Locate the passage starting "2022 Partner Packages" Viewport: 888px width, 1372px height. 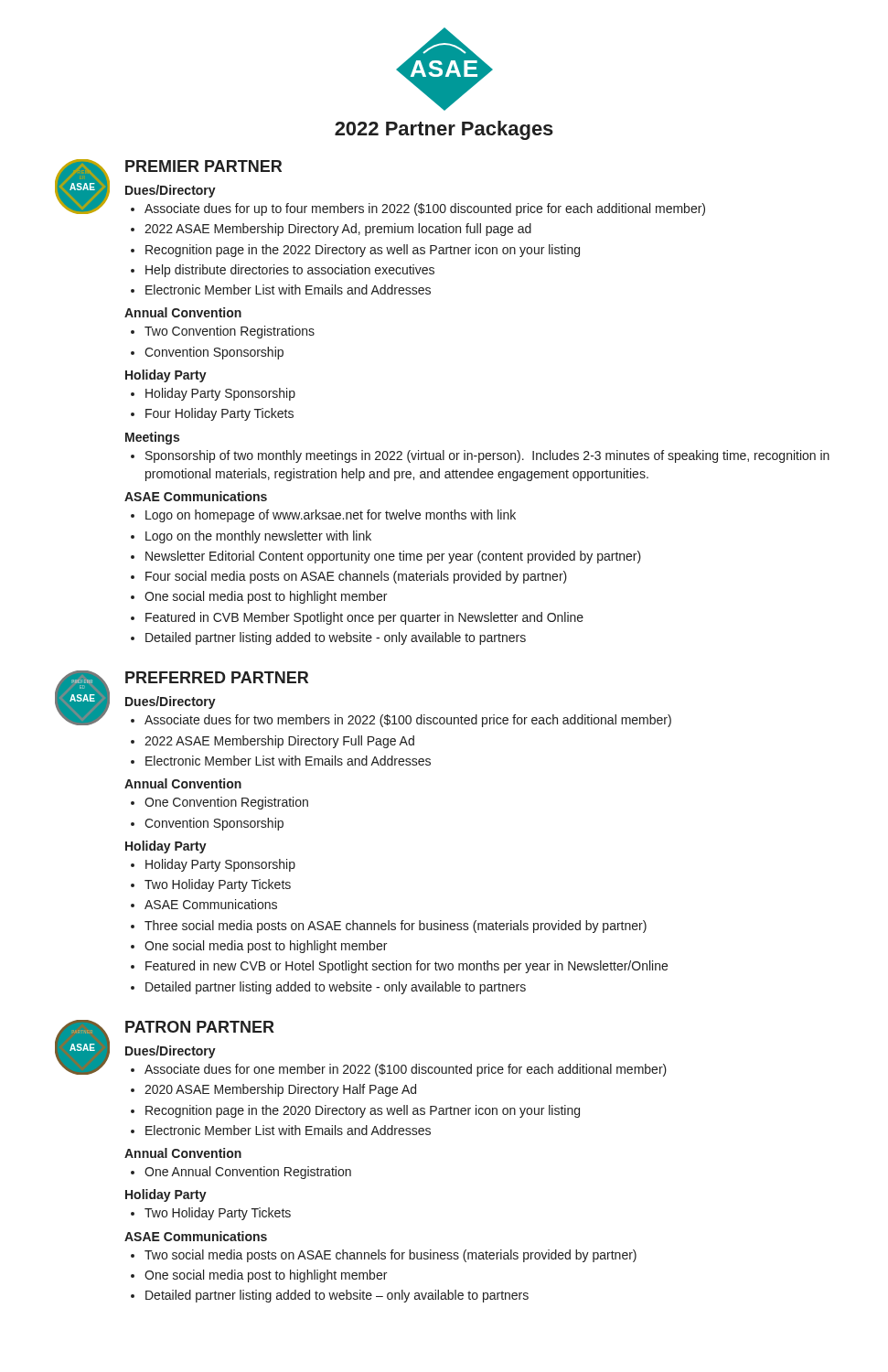[x=444, y=128]
